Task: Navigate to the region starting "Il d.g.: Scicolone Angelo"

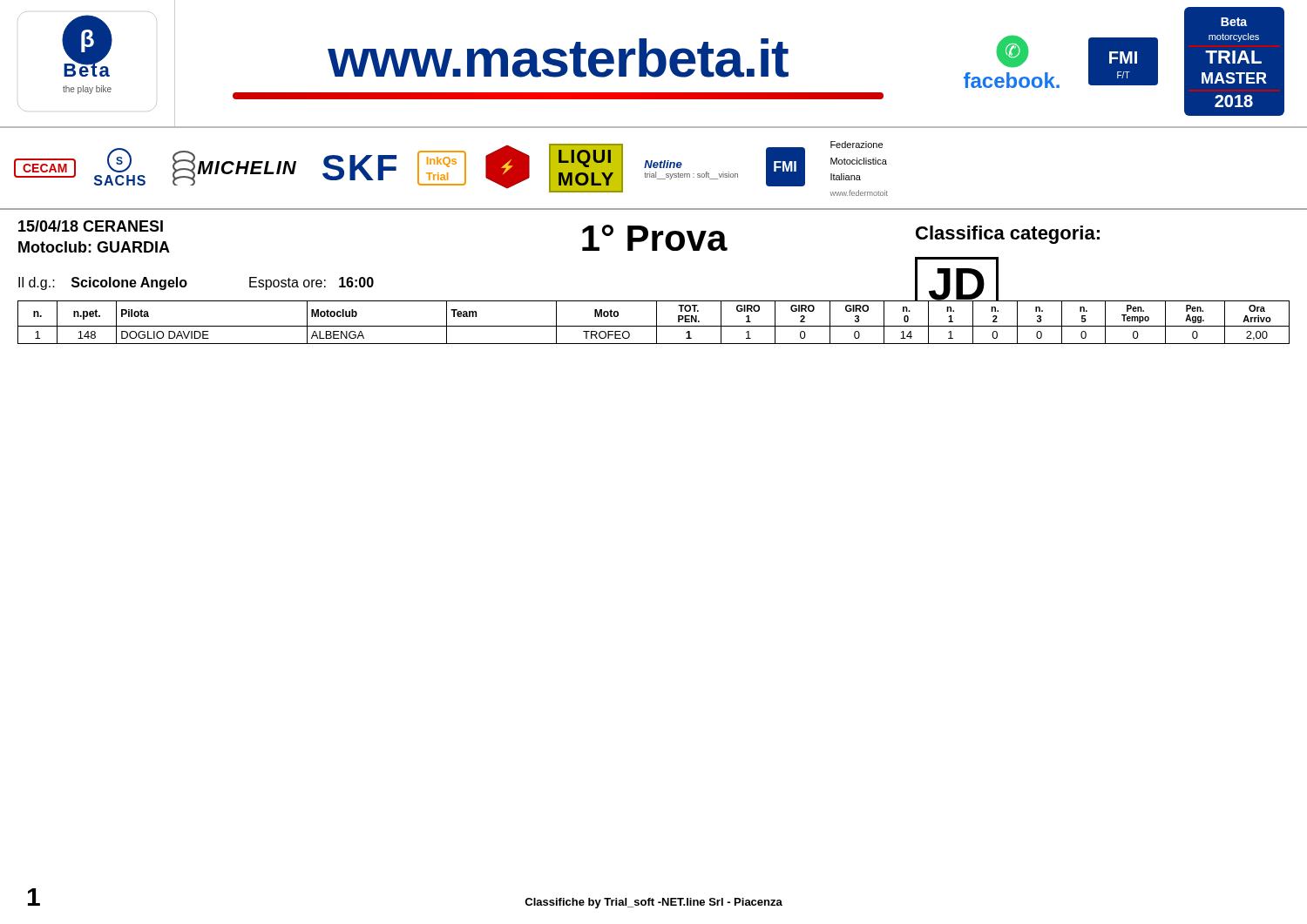Action: point(196,283)
